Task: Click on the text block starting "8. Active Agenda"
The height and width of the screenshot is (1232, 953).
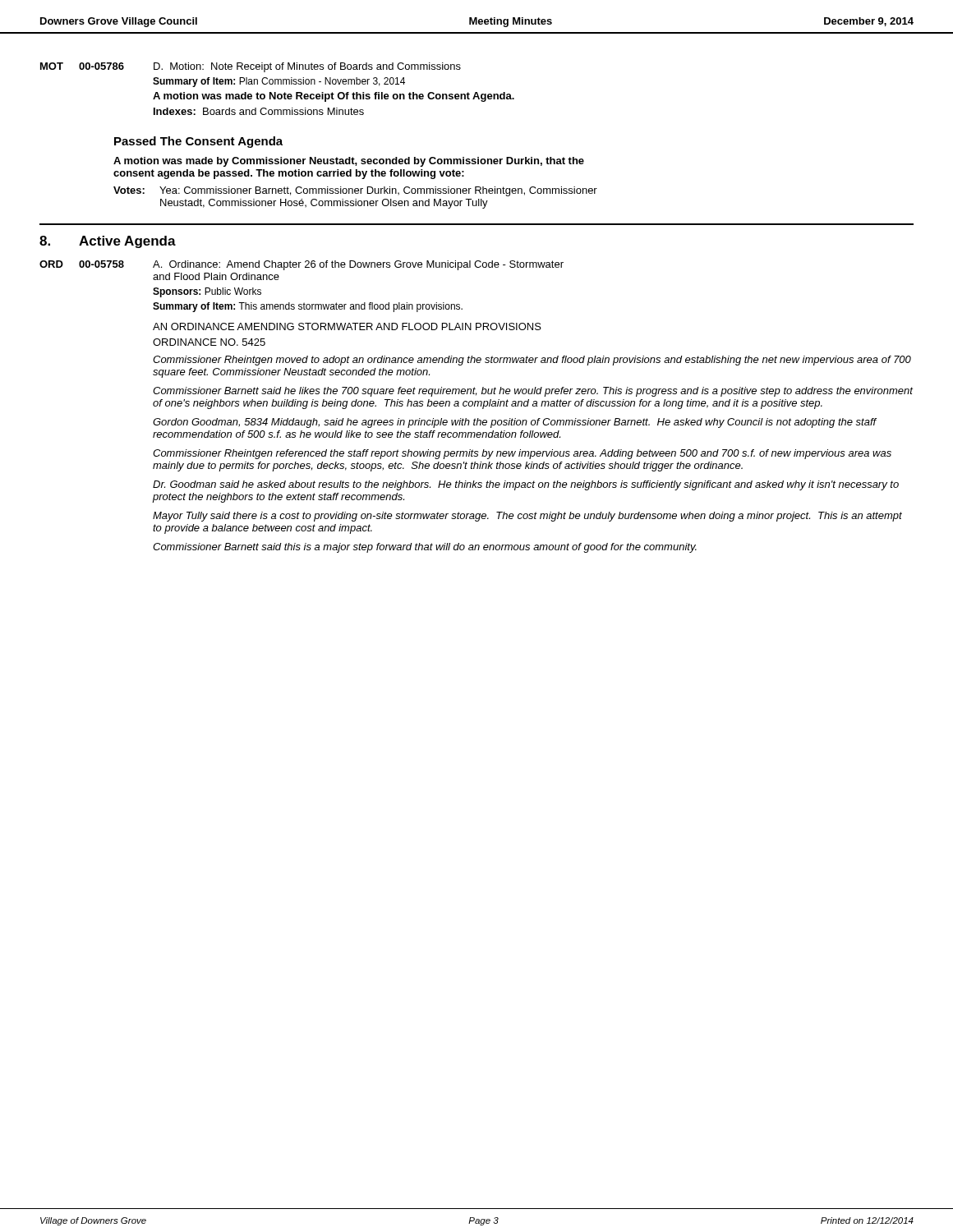Action: (107, 241)
